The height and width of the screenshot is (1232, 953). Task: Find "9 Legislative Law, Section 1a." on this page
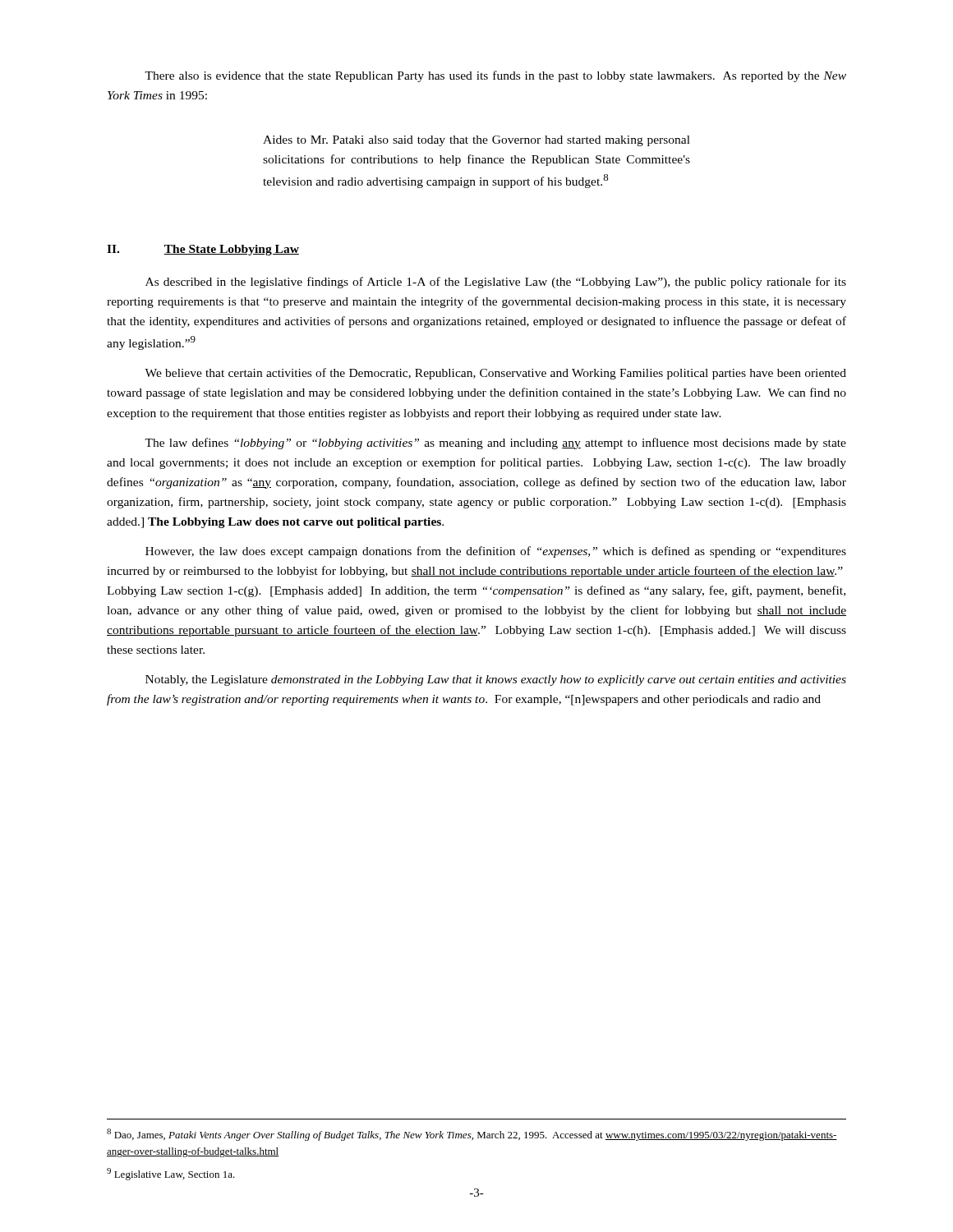[171, 1173]
